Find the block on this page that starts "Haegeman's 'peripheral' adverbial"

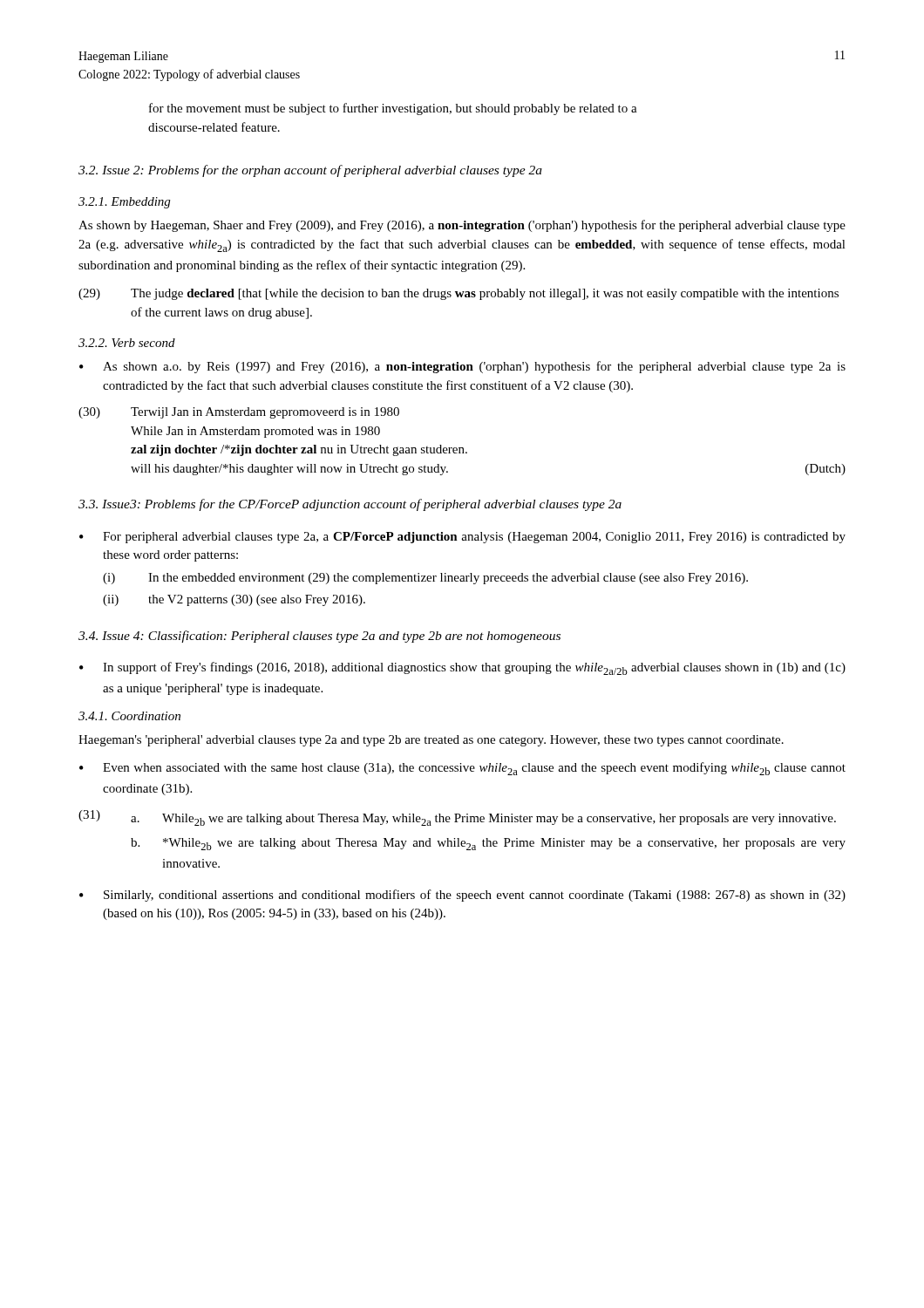pos(431,739)
